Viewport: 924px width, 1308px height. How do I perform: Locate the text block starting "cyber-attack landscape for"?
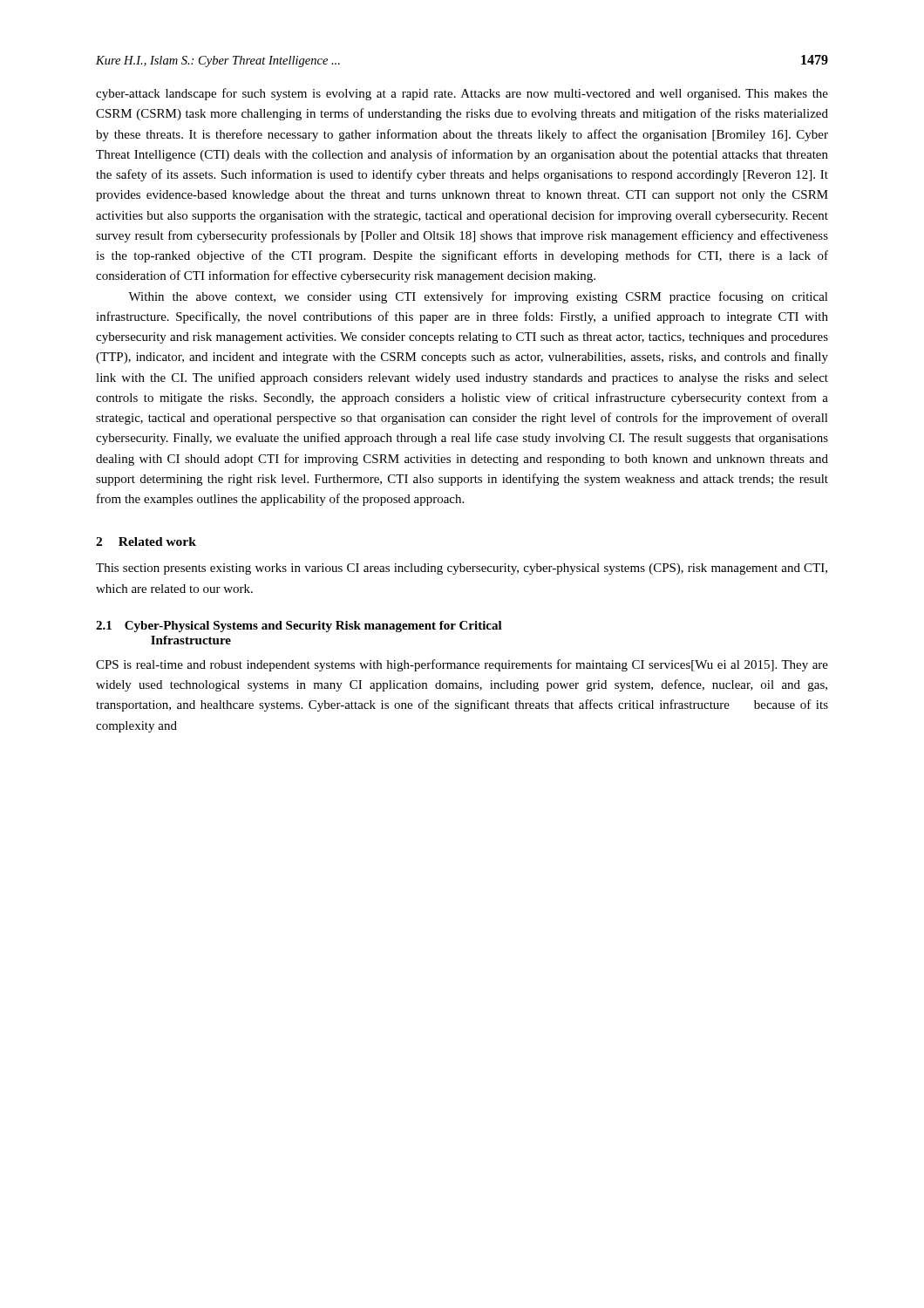click(462, 185)
